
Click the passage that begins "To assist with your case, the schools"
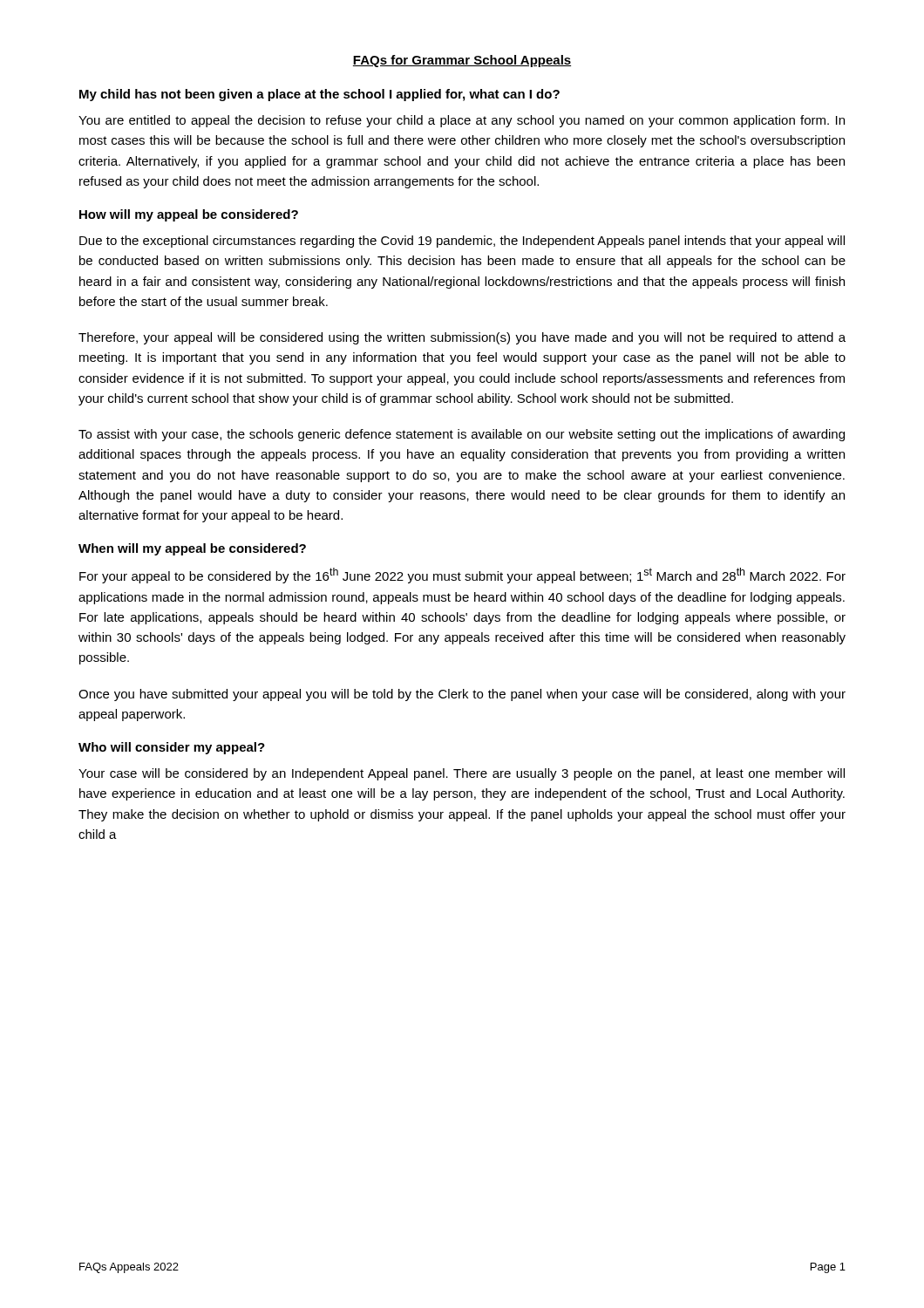pyautogui.click(x=462, y=474)
